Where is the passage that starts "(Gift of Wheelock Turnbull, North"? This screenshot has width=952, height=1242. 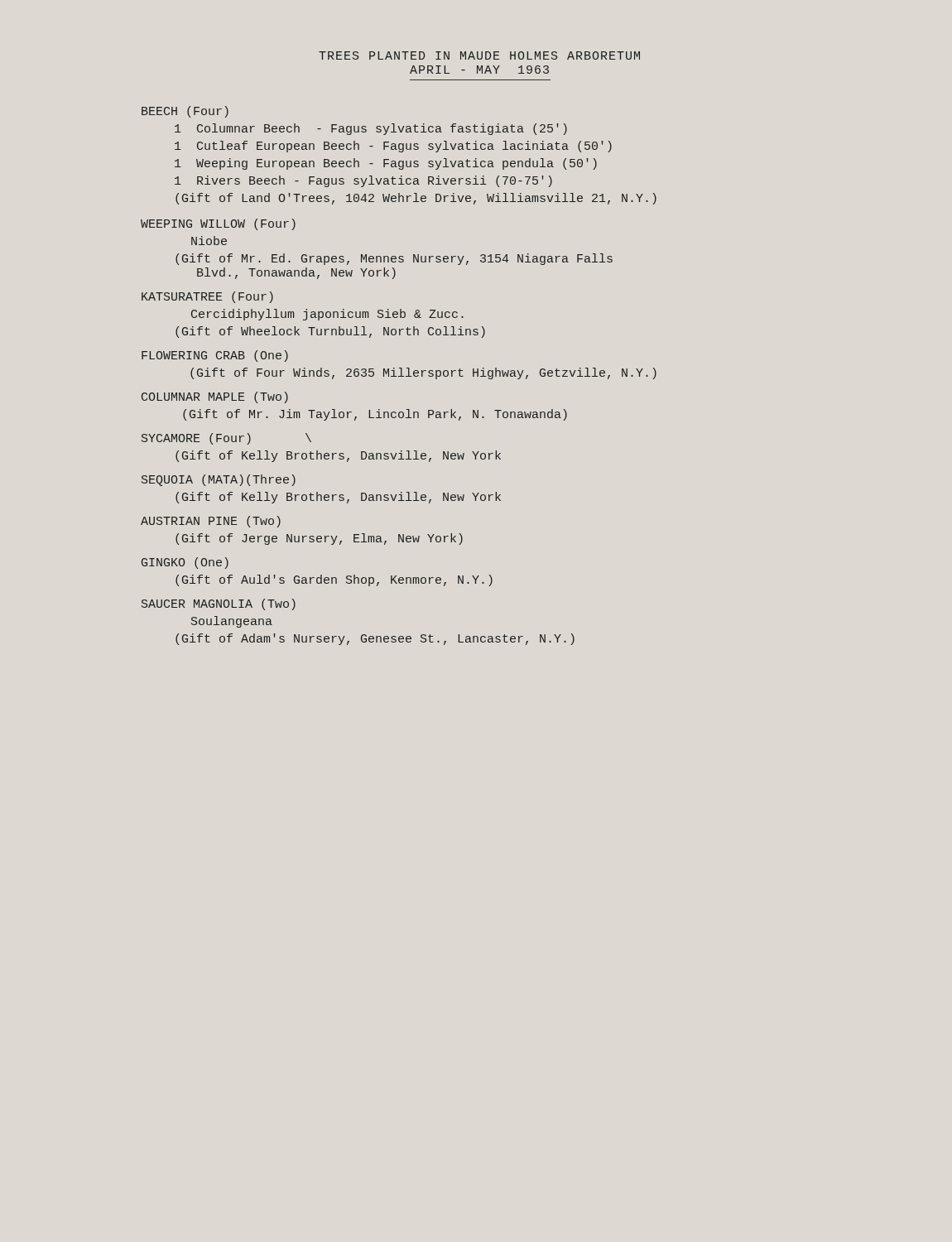coord(330,332)
